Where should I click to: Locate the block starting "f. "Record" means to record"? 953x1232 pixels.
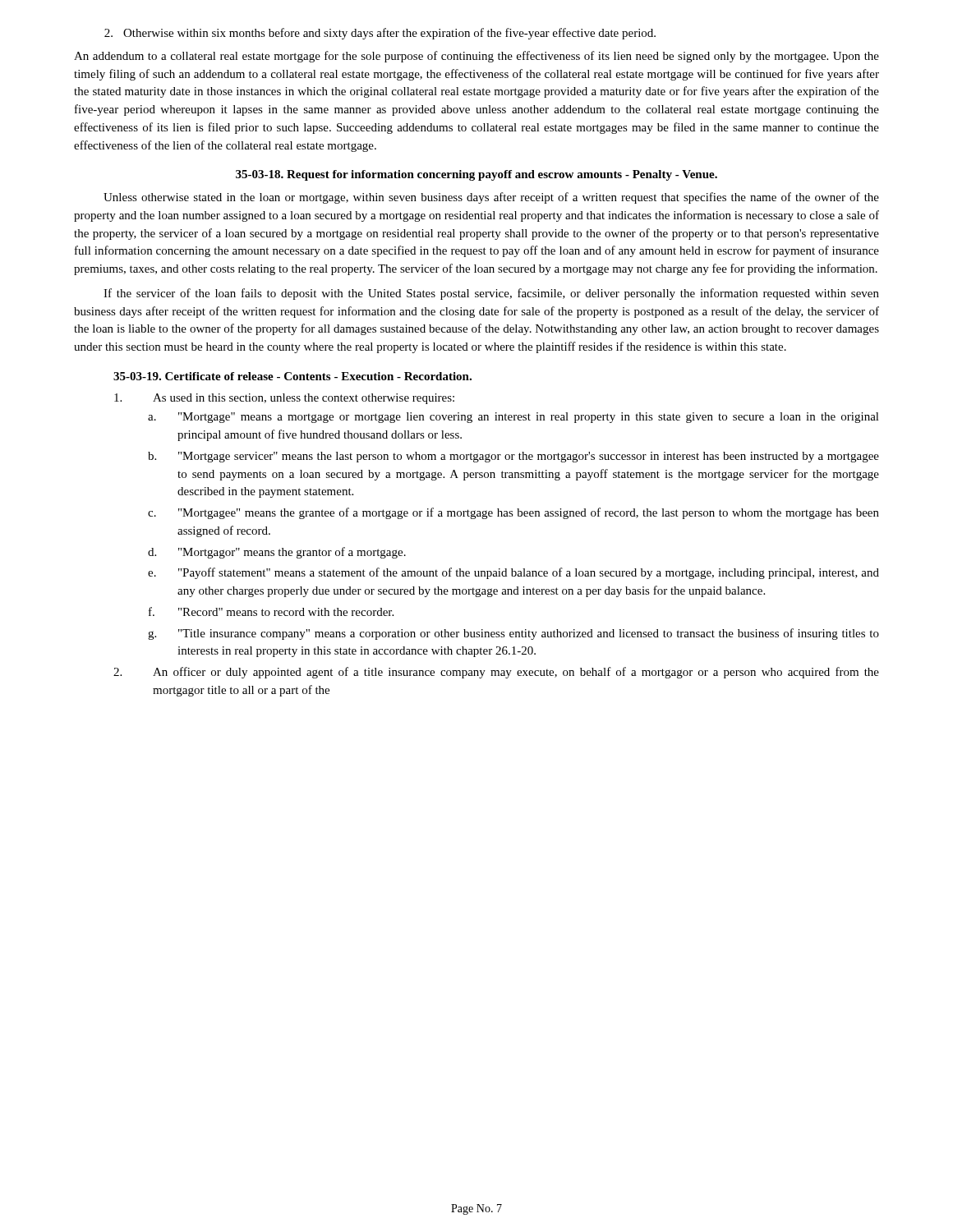[x=271, y=611]
